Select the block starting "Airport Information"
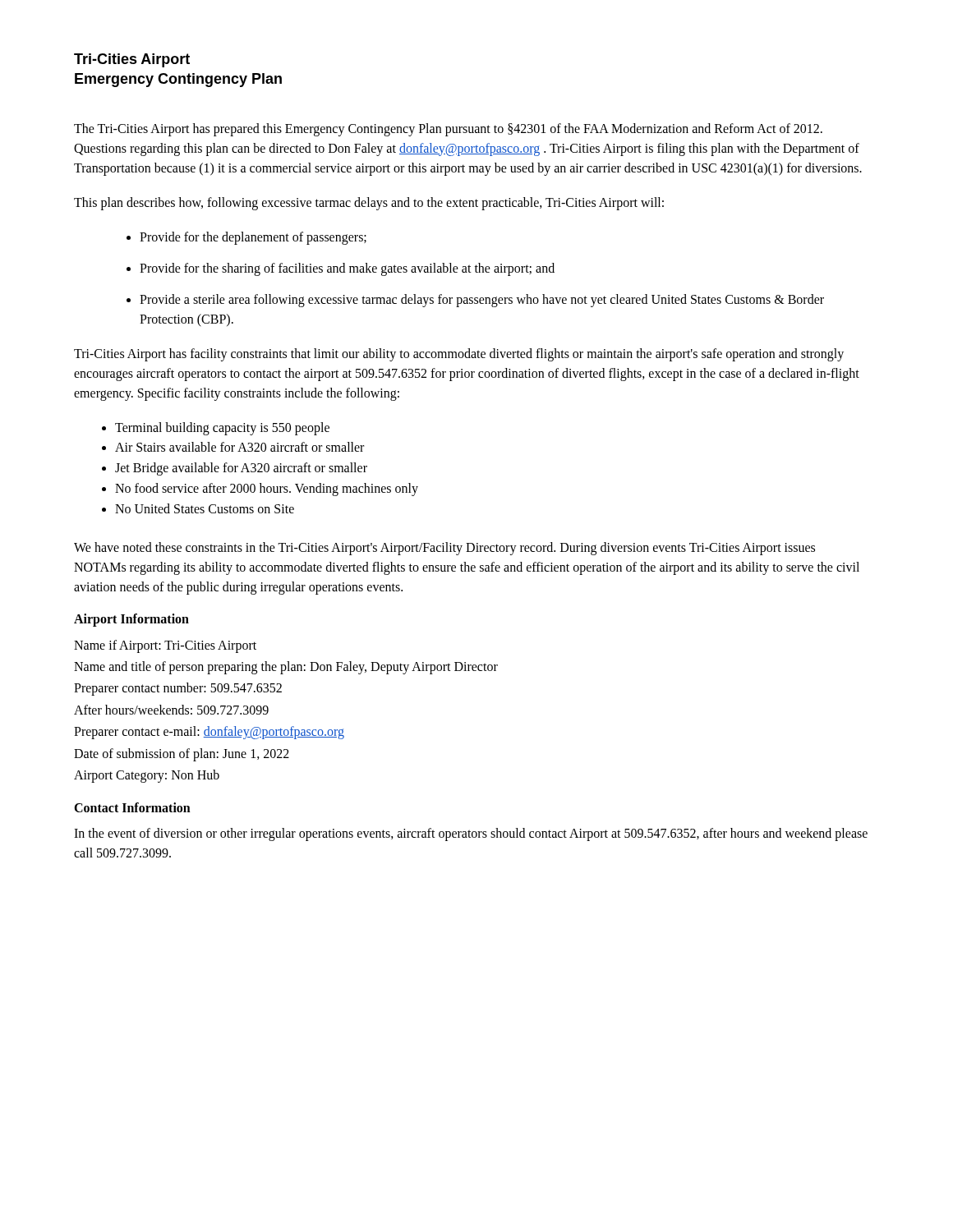 [131, 619]
